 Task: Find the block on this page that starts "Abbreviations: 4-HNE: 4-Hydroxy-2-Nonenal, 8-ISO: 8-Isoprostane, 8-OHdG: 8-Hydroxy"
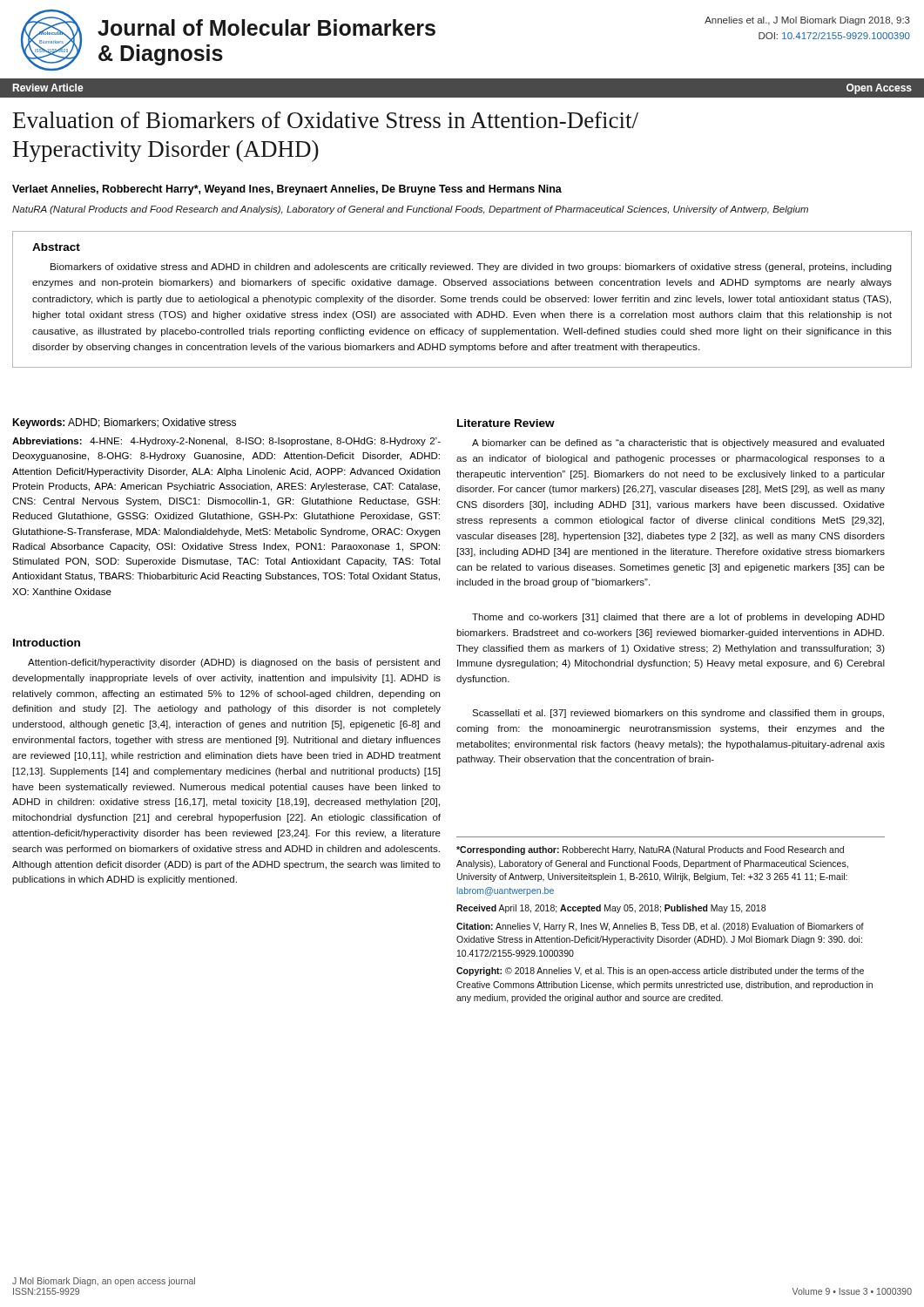click(x=226, y=516)
